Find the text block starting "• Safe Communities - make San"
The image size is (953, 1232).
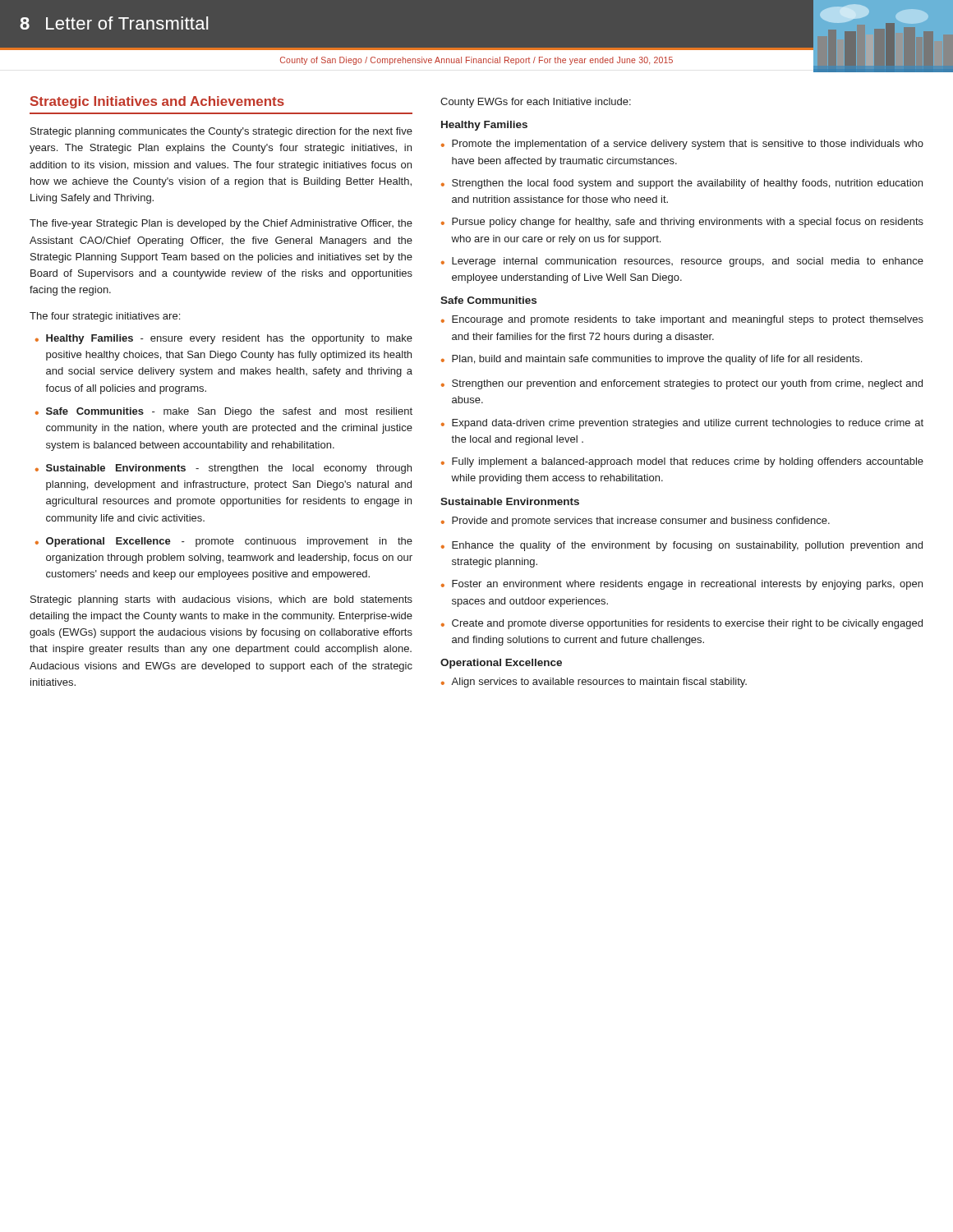[x=223, y=428]
